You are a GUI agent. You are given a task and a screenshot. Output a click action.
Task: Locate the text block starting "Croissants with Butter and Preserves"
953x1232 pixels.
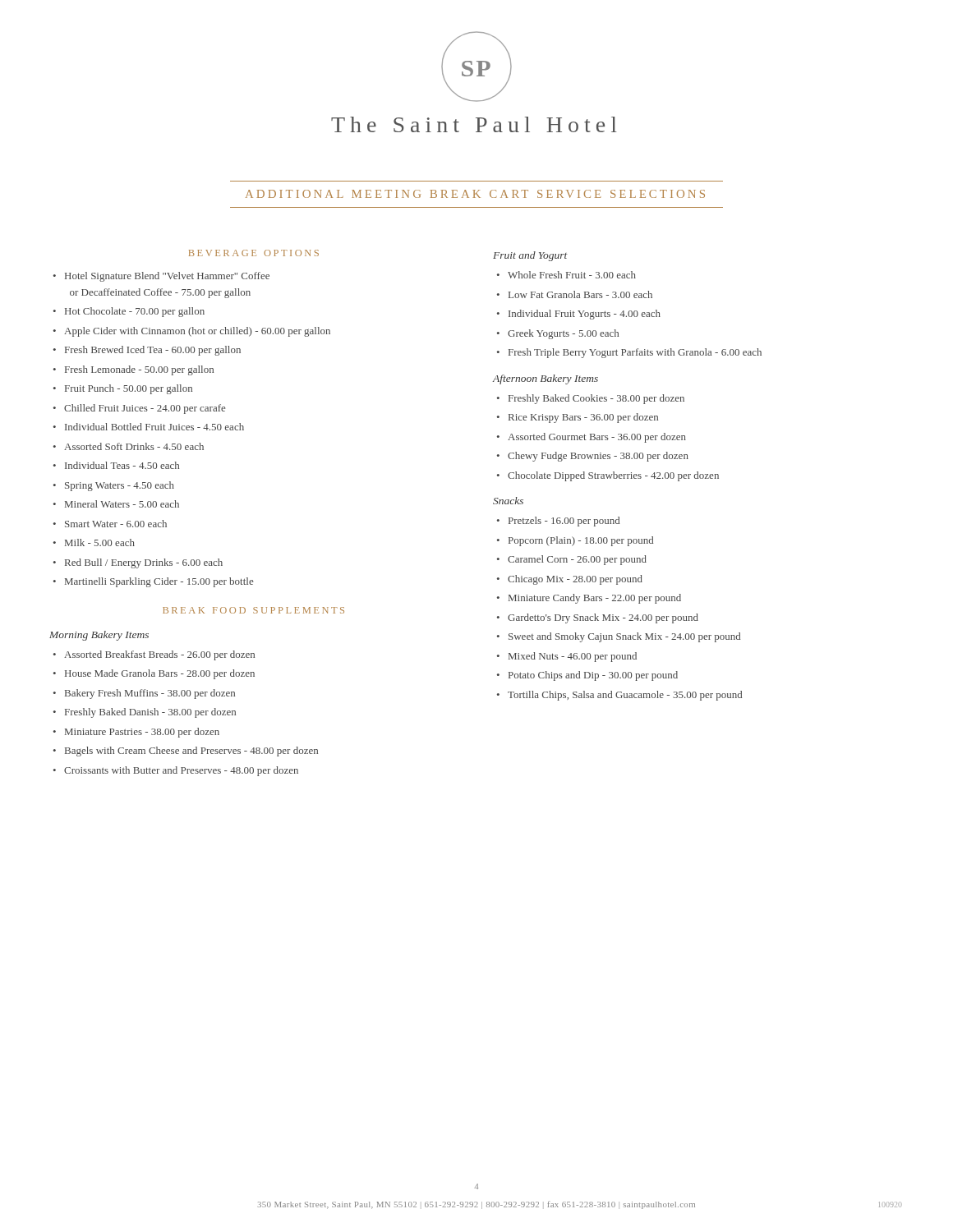(181, 770)
